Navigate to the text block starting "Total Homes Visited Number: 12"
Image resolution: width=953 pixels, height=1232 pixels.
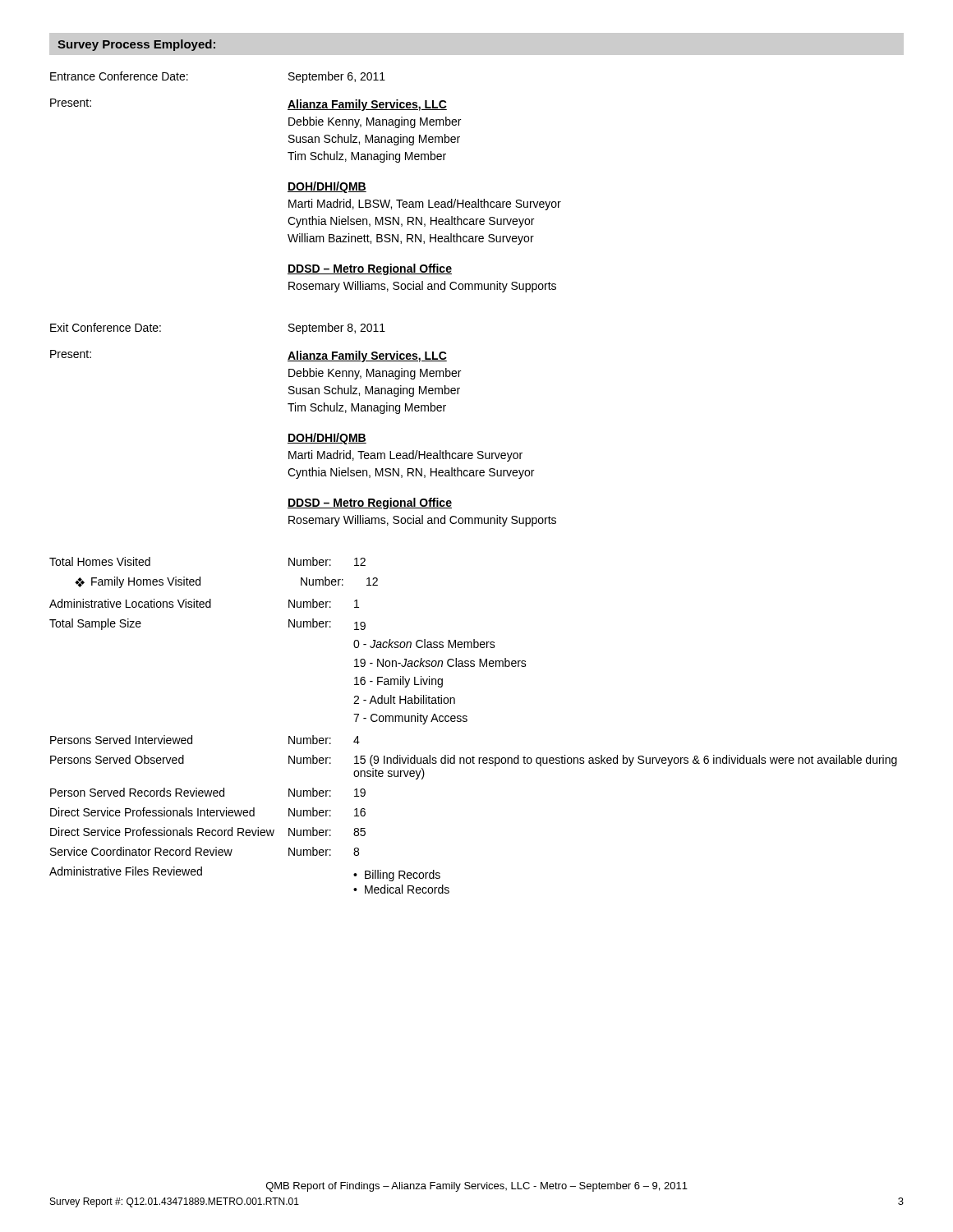point(96,561)
